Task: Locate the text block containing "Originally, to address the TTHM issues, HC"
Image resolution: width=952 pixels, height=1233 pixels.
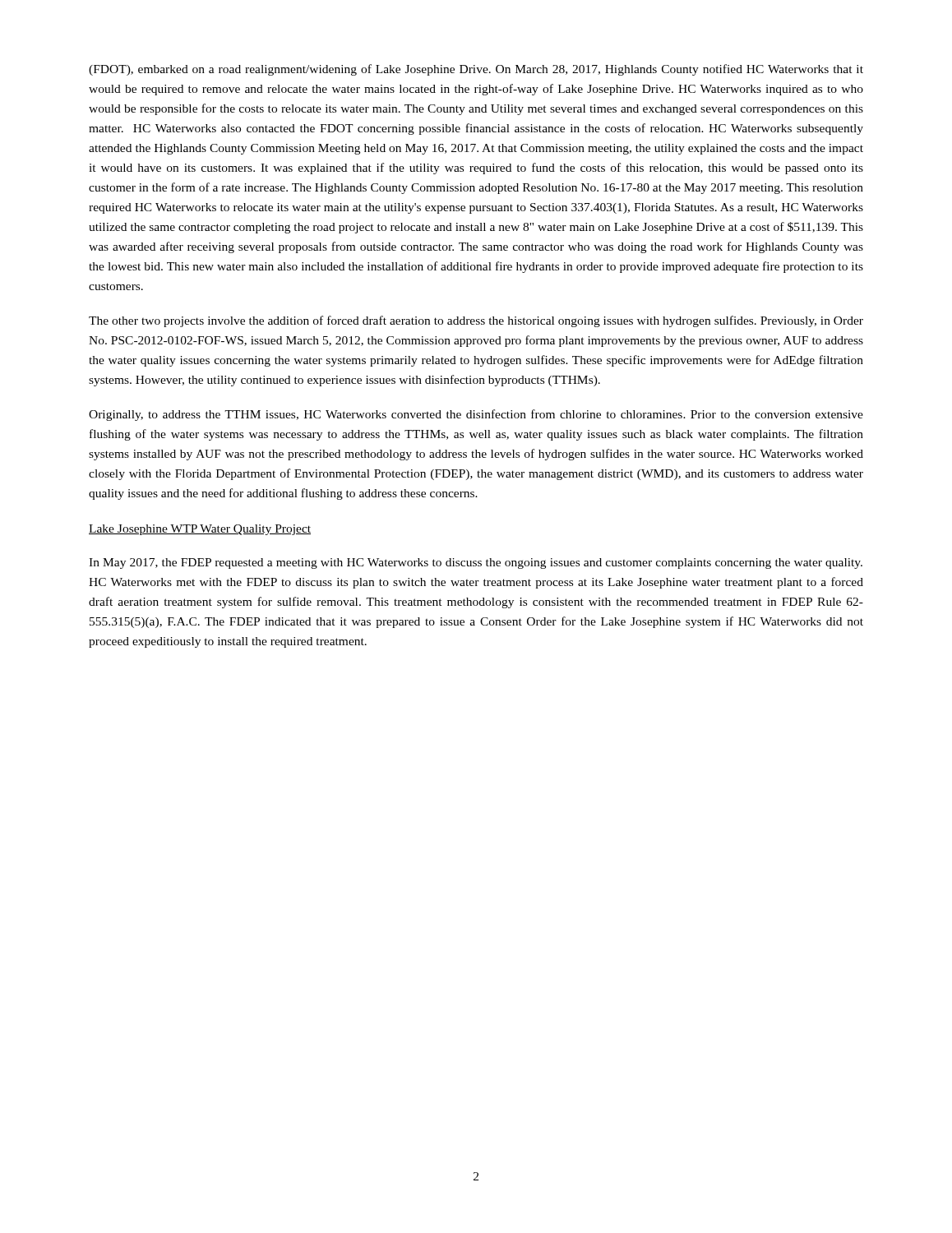Action: tap(476, 454)
